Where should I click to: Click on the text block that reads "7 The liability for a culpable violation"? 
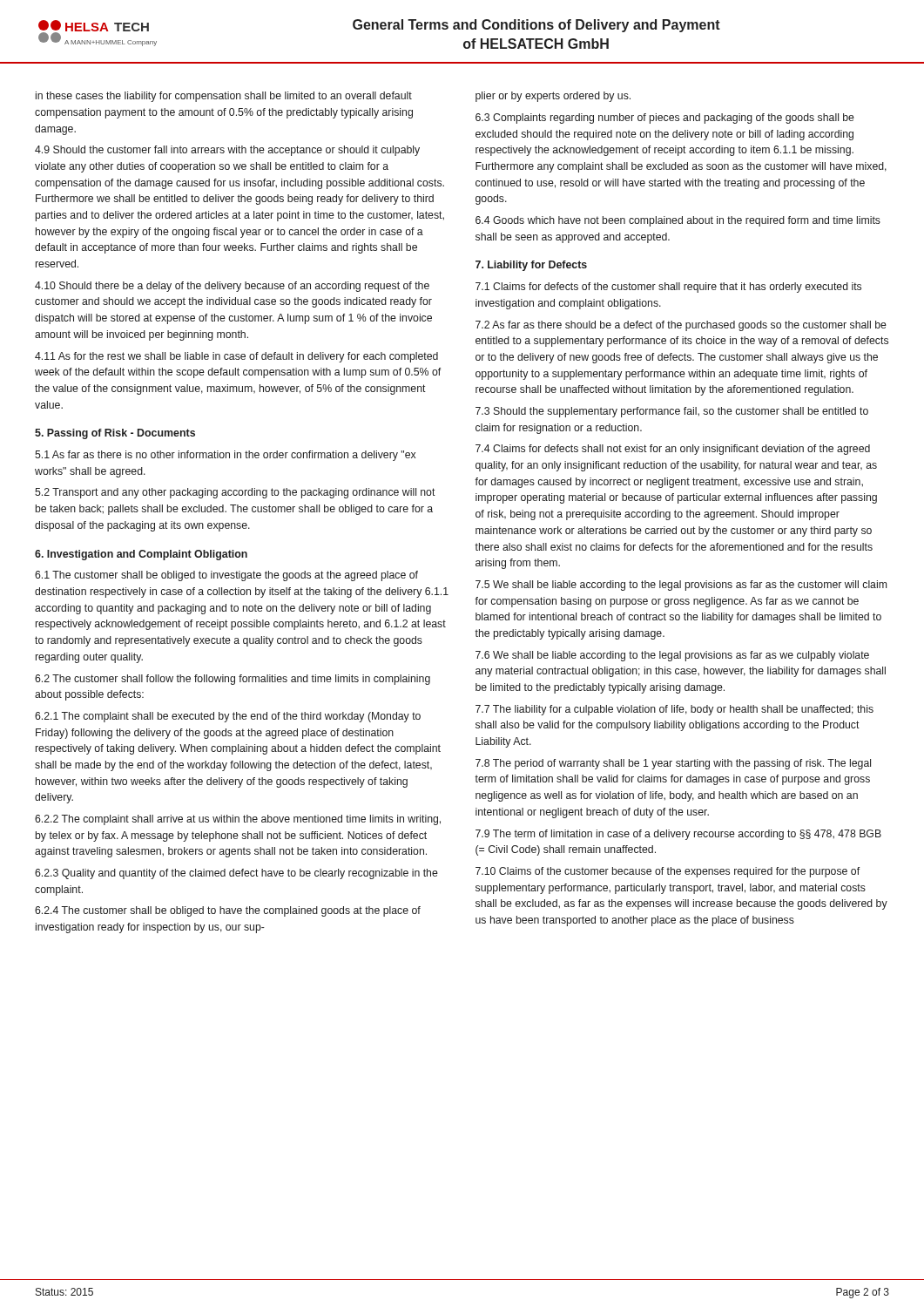pos(682,726)
